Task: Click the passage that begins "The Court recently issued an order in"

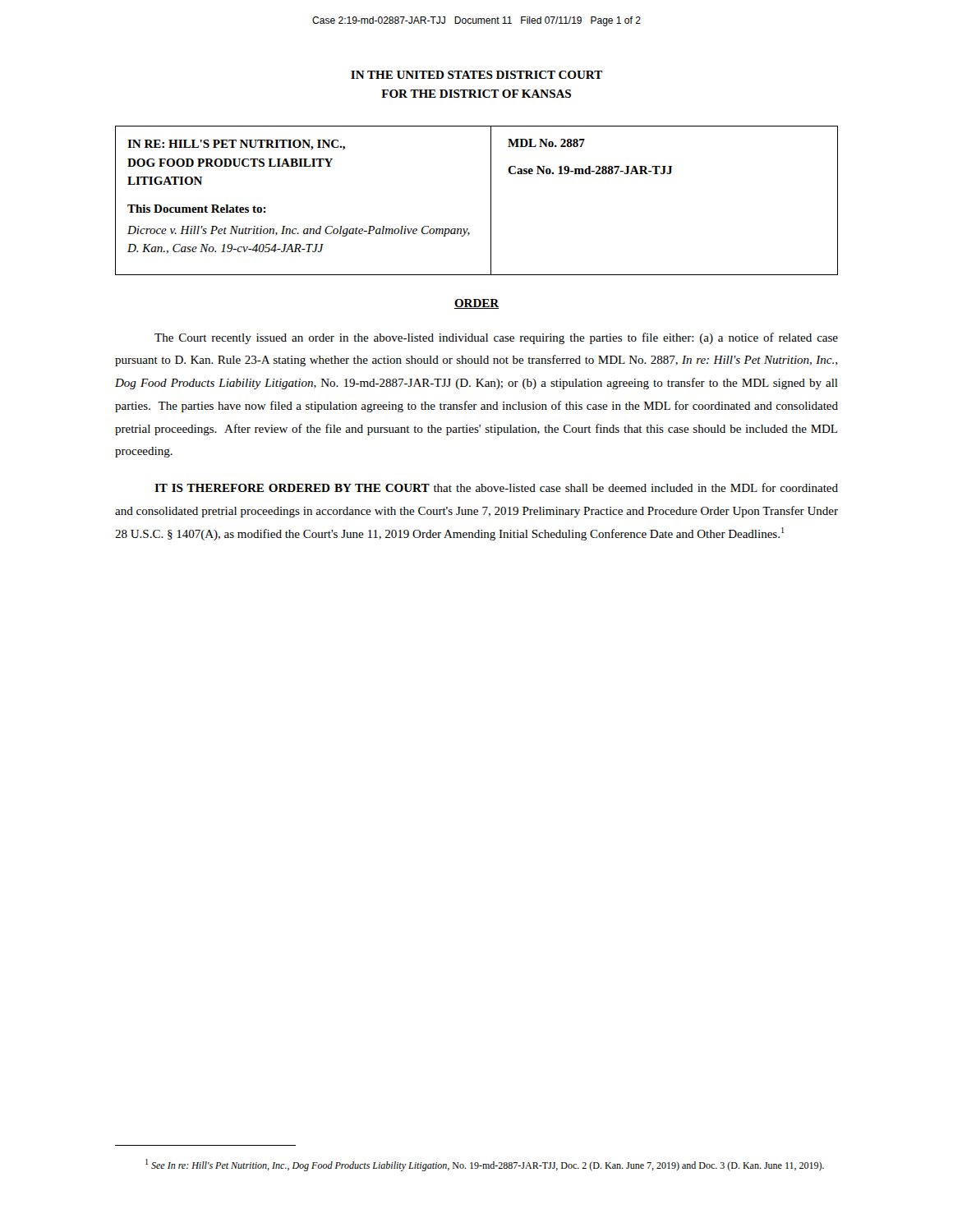Action: (x=476, y=394)
